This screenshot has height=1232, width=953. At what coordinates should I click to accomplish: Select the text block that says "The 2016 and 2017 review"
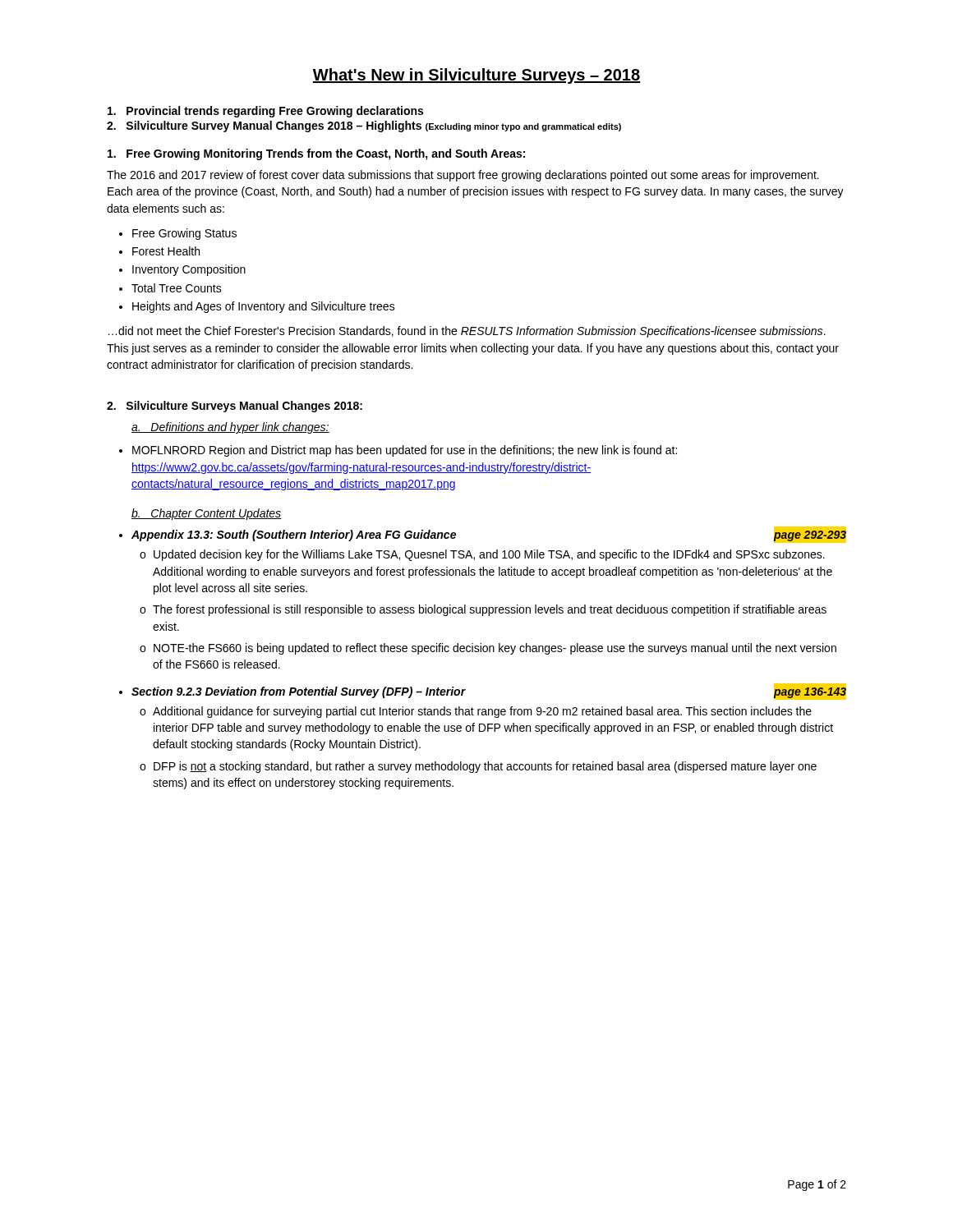[x=476, y=192]
